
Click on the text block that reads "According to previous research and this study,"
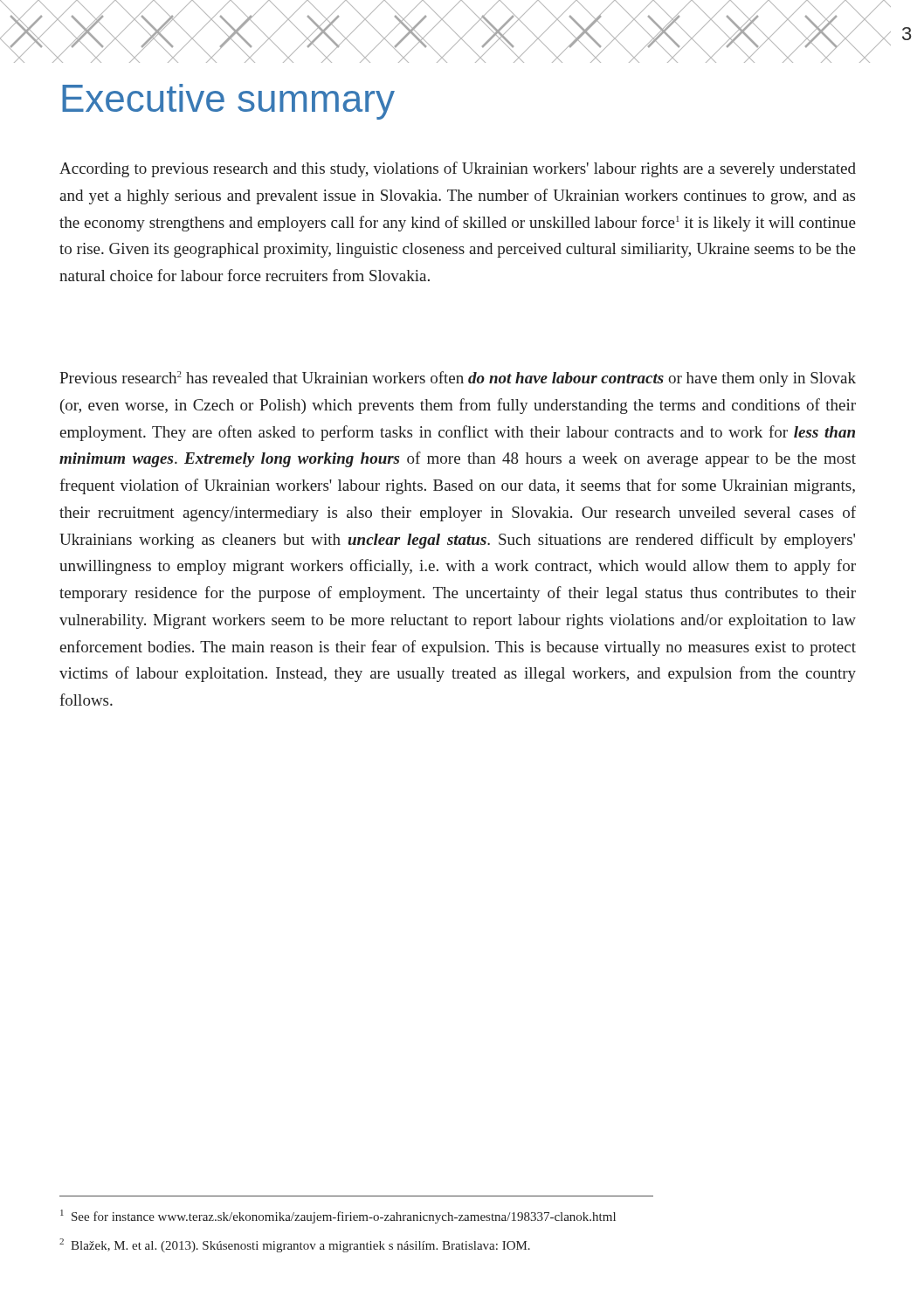coord(458,223)
